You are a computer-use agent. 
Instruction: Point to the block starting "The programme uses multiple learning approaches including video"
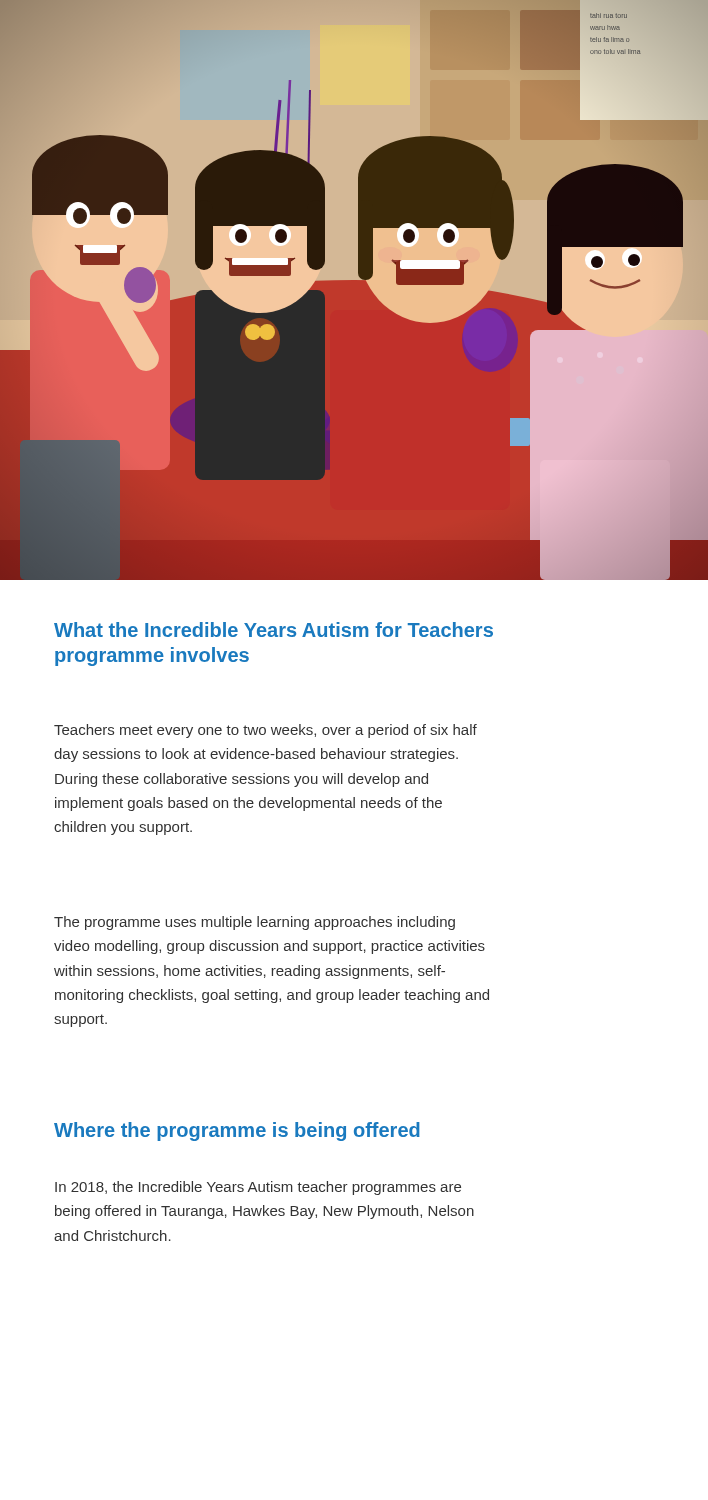coord(272,970)
